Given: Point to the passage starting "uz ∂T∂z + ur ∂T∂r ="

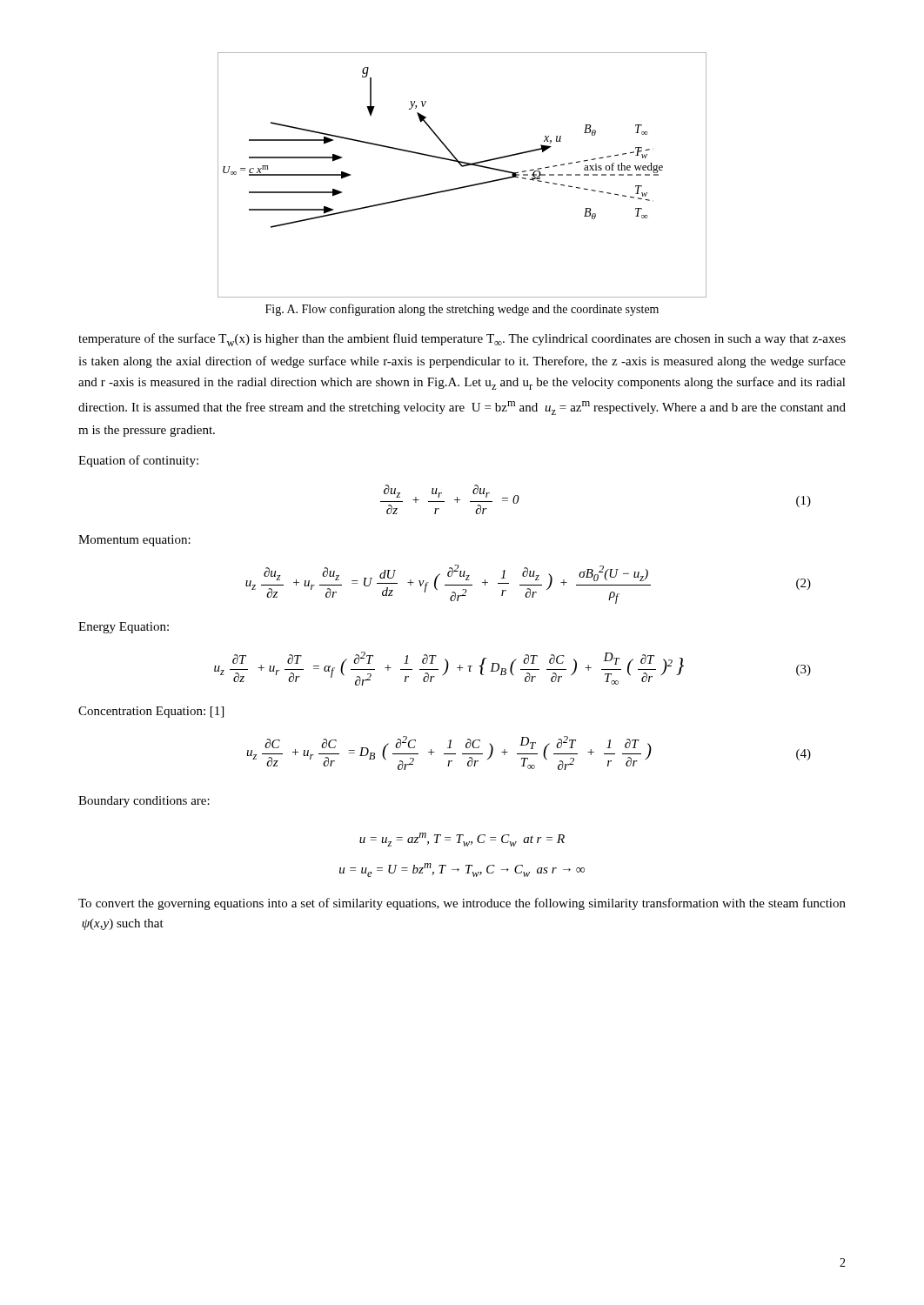Looking at the screenshot, I should click(462, 669).
